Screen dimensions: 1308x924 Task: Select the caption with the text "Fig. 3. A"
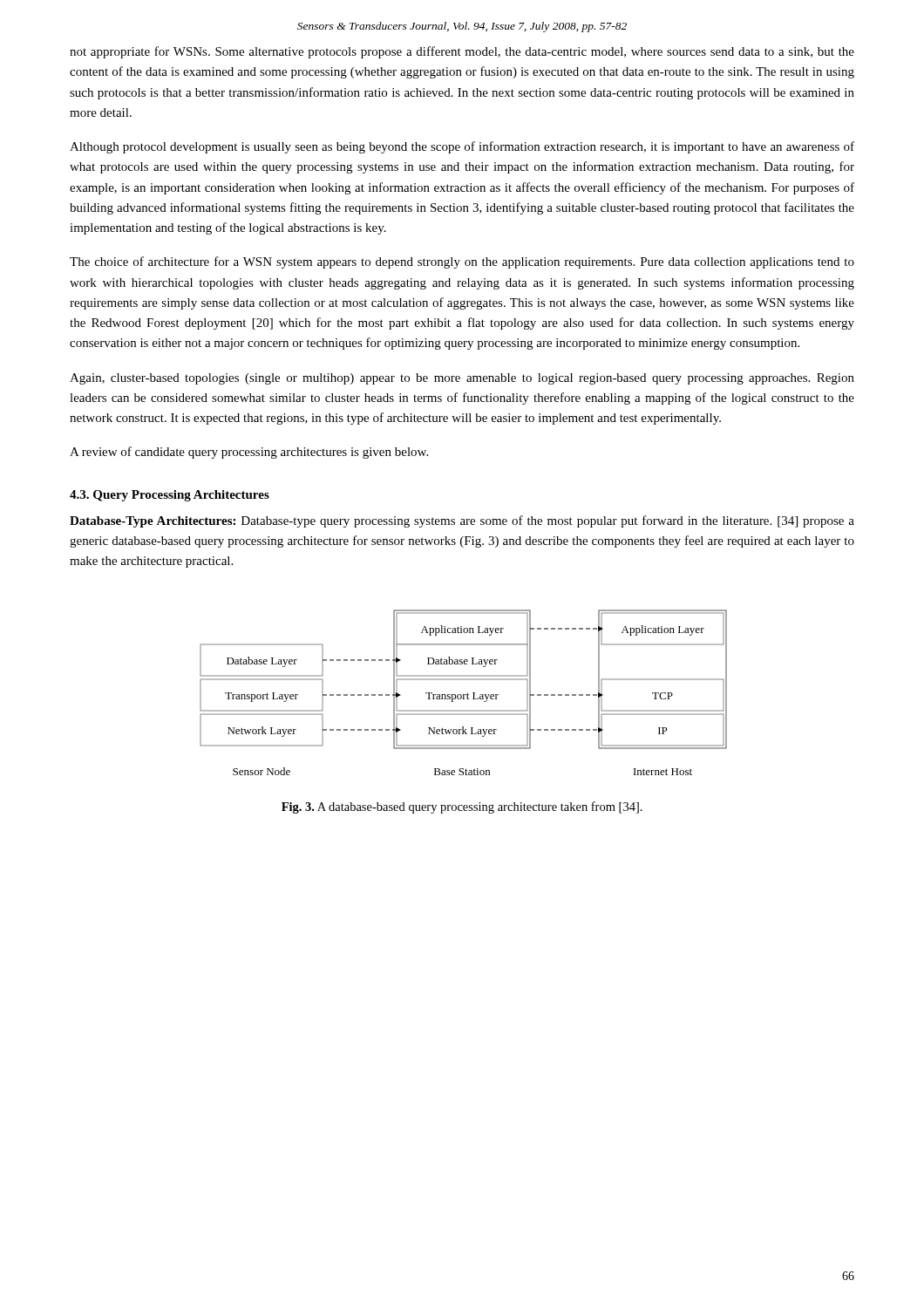[x=462, y=807]
